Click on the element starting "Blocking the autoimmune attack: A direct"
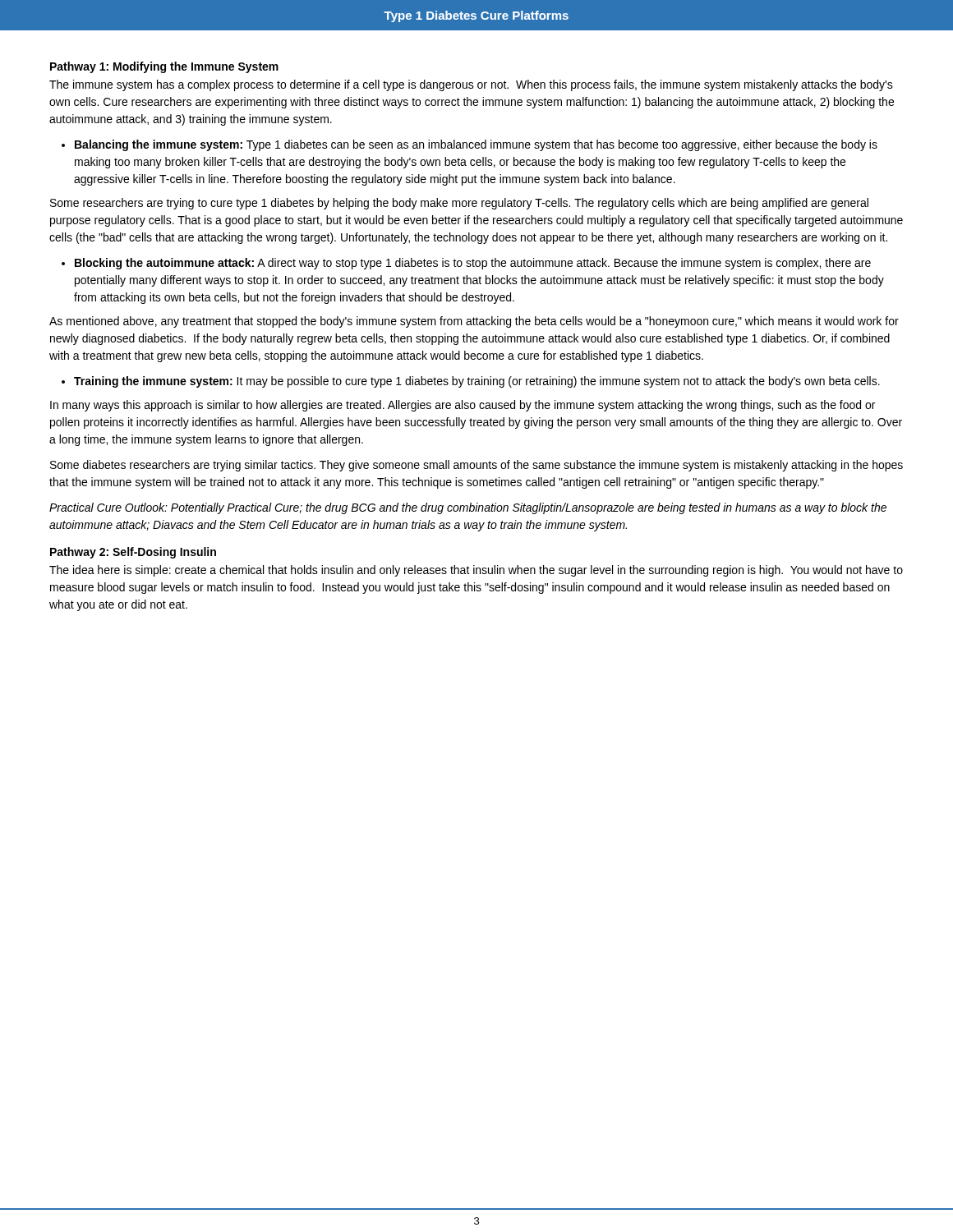953x1232 pixels. click(479, 280)
